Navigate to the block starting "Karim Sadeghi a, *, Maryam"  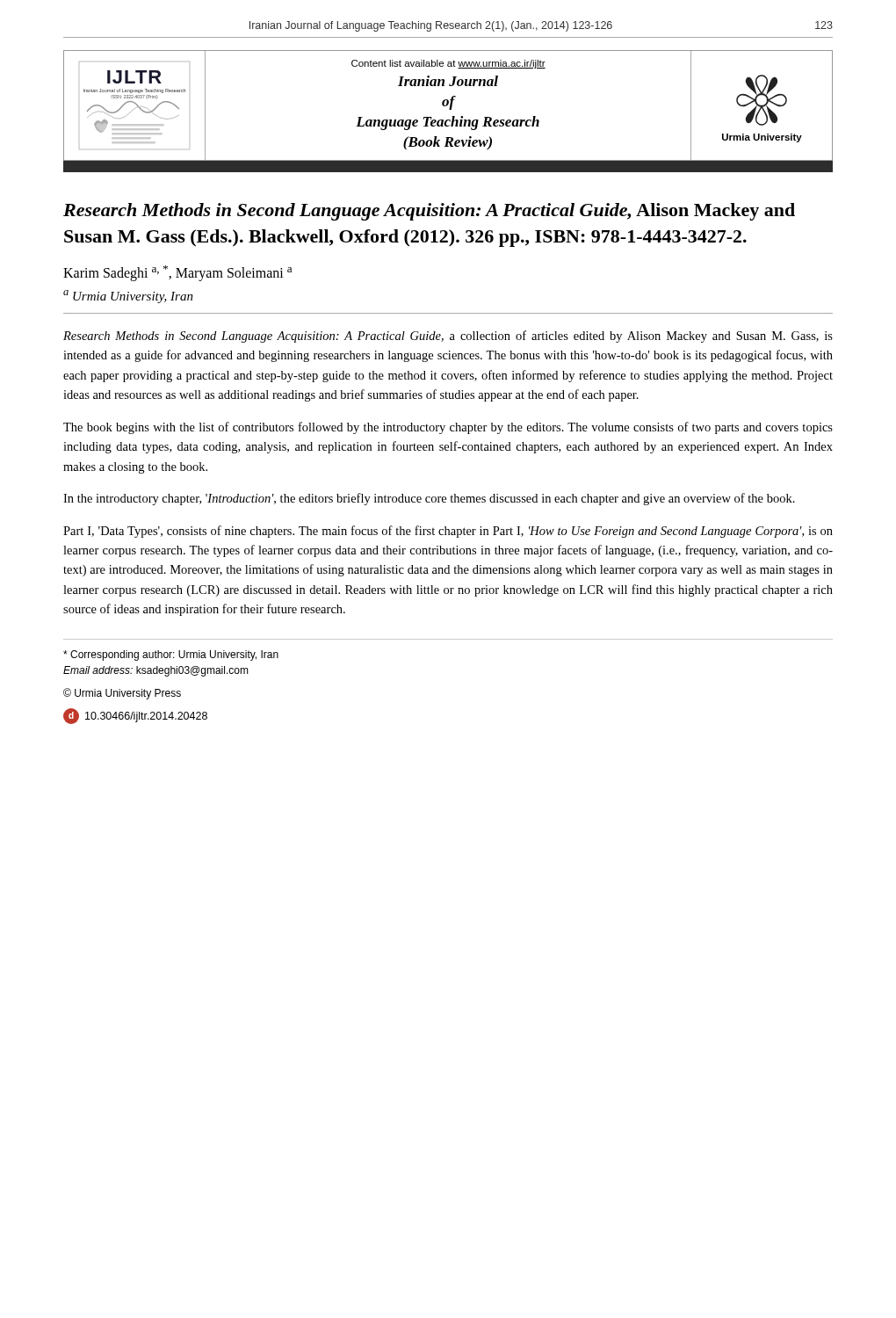pyautogui.click(x=178, y=272)
